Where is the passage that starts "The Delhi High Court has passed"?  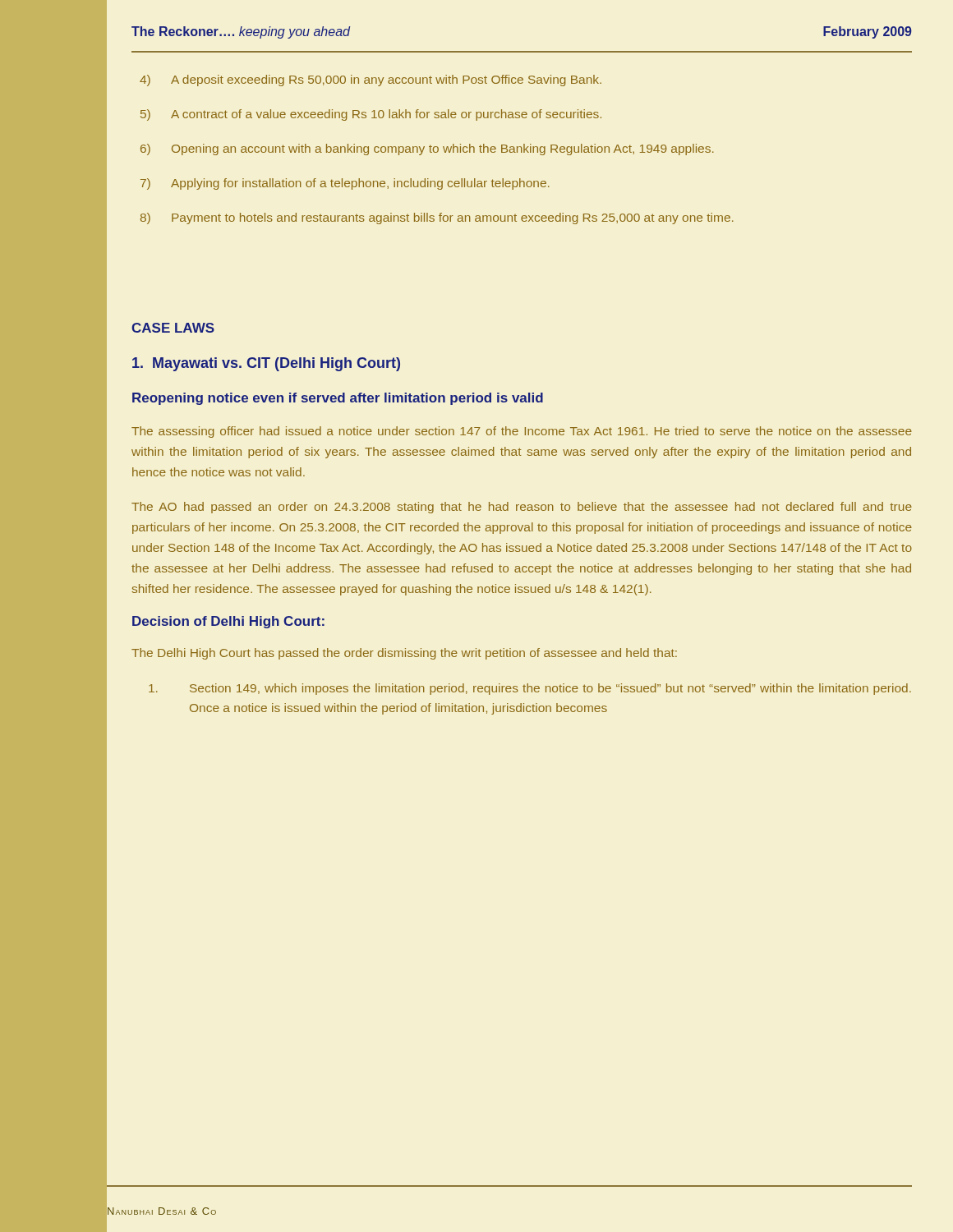pos(405,653)
